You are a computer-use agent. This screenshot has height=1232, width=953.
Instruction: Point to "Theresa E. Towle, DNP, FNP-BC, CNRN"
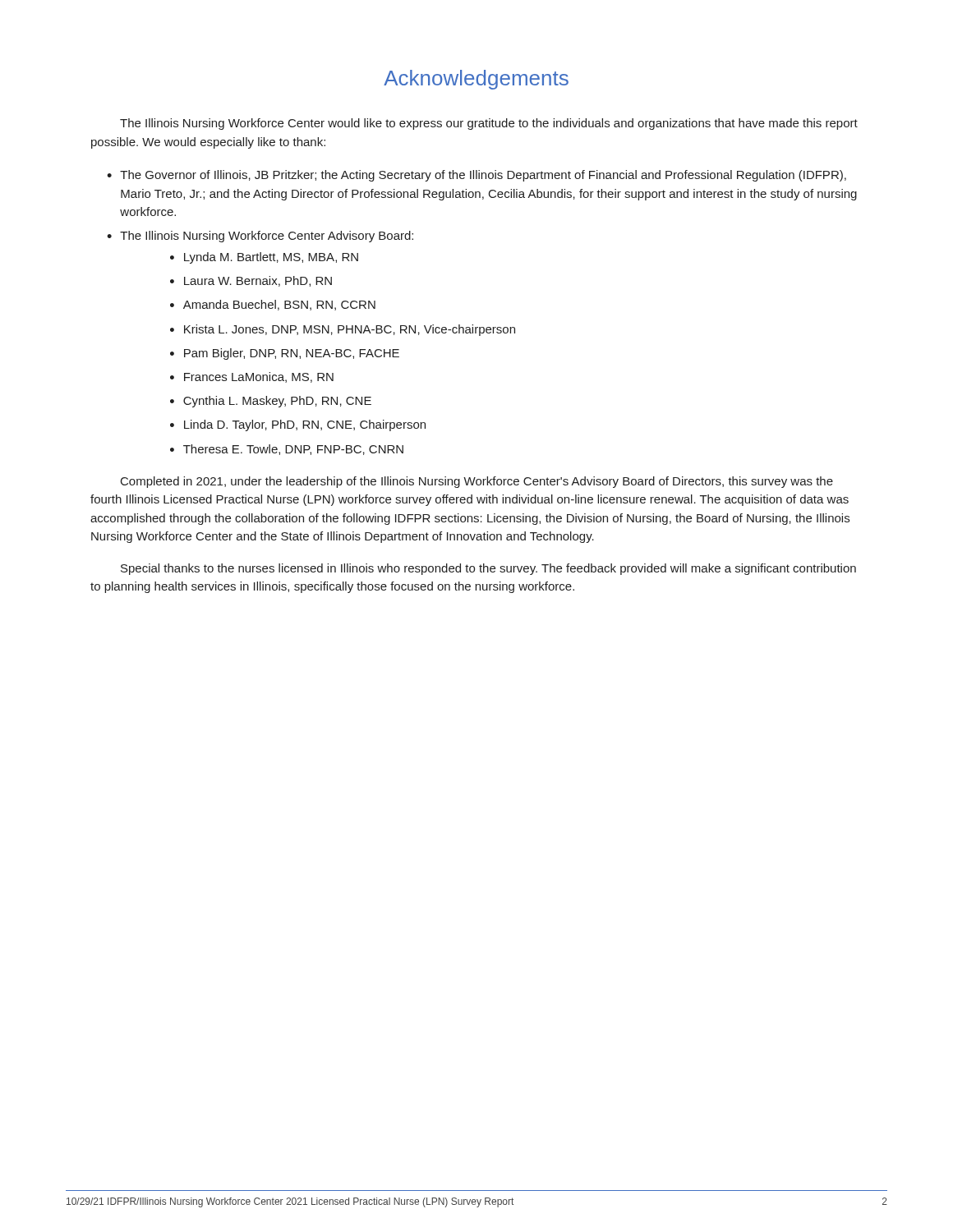pyautogui.click(x=294, y=449)
